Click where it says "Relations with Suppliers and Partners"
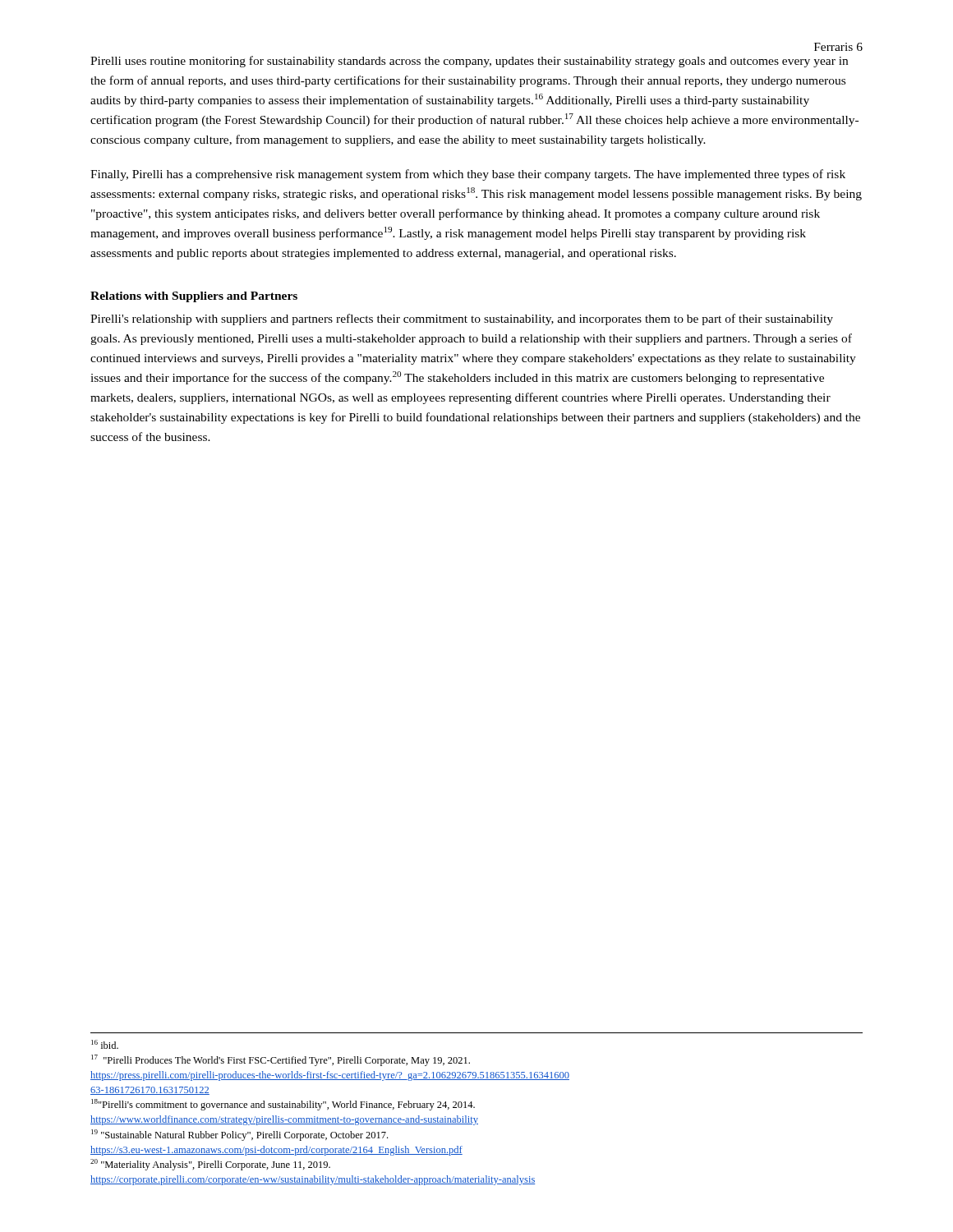953x1232 pixels. pos(194,295)
